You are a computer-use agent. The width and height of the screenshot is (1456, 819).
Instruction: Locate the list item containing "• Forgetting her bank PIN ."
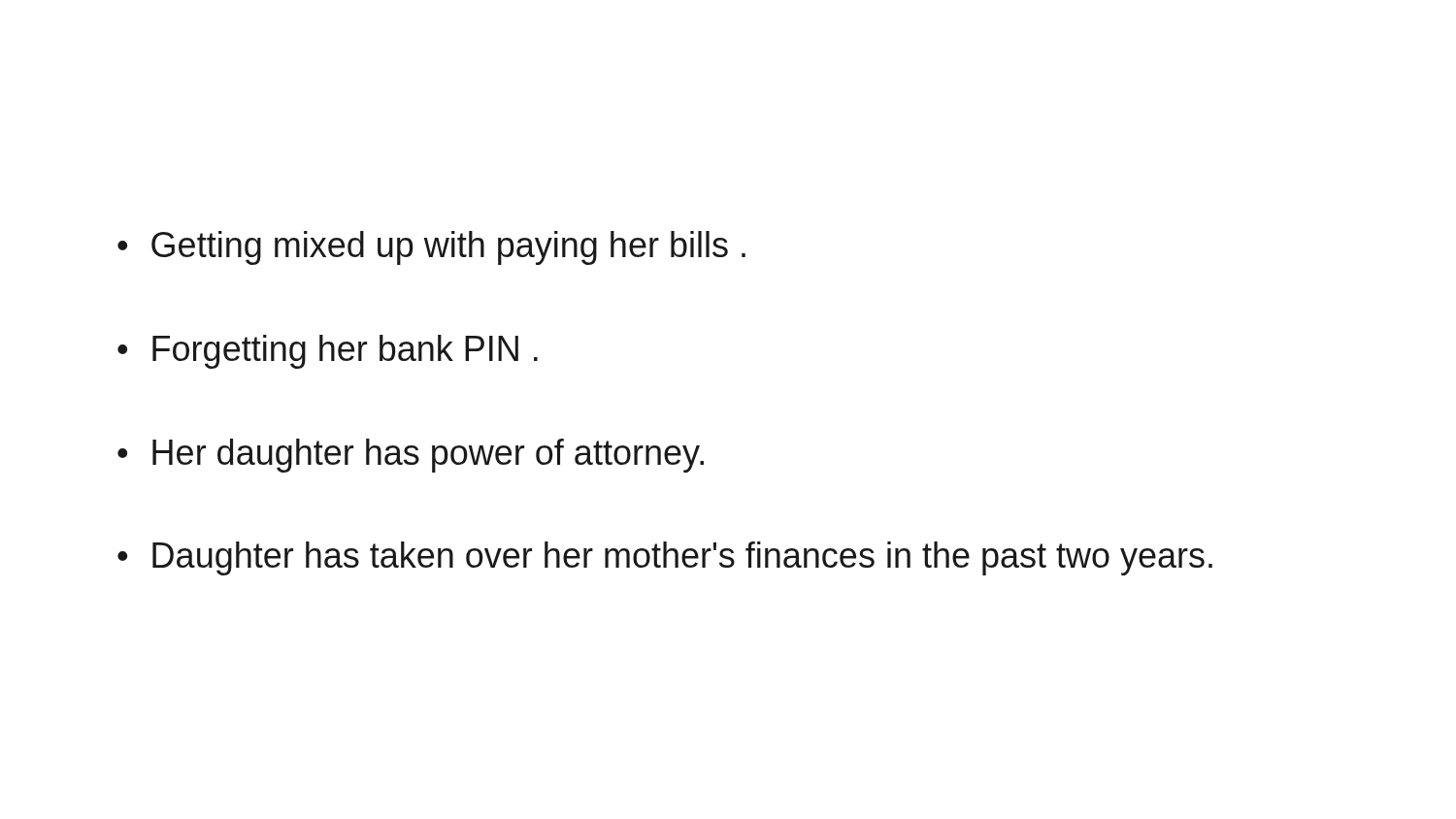(x=328, y=350)
